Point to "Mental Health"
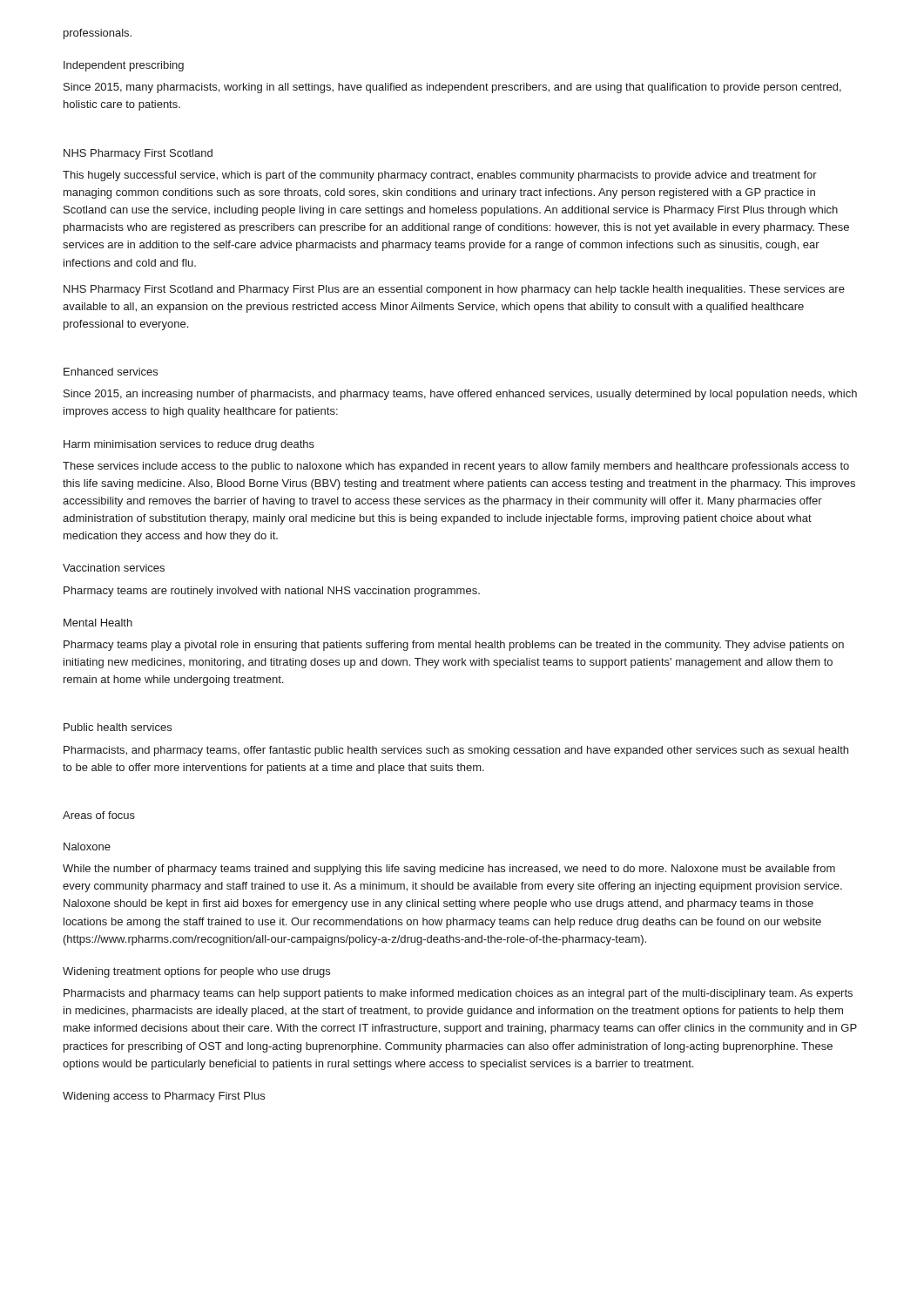This screenshot has width=924, height=1307. point(98,622)
